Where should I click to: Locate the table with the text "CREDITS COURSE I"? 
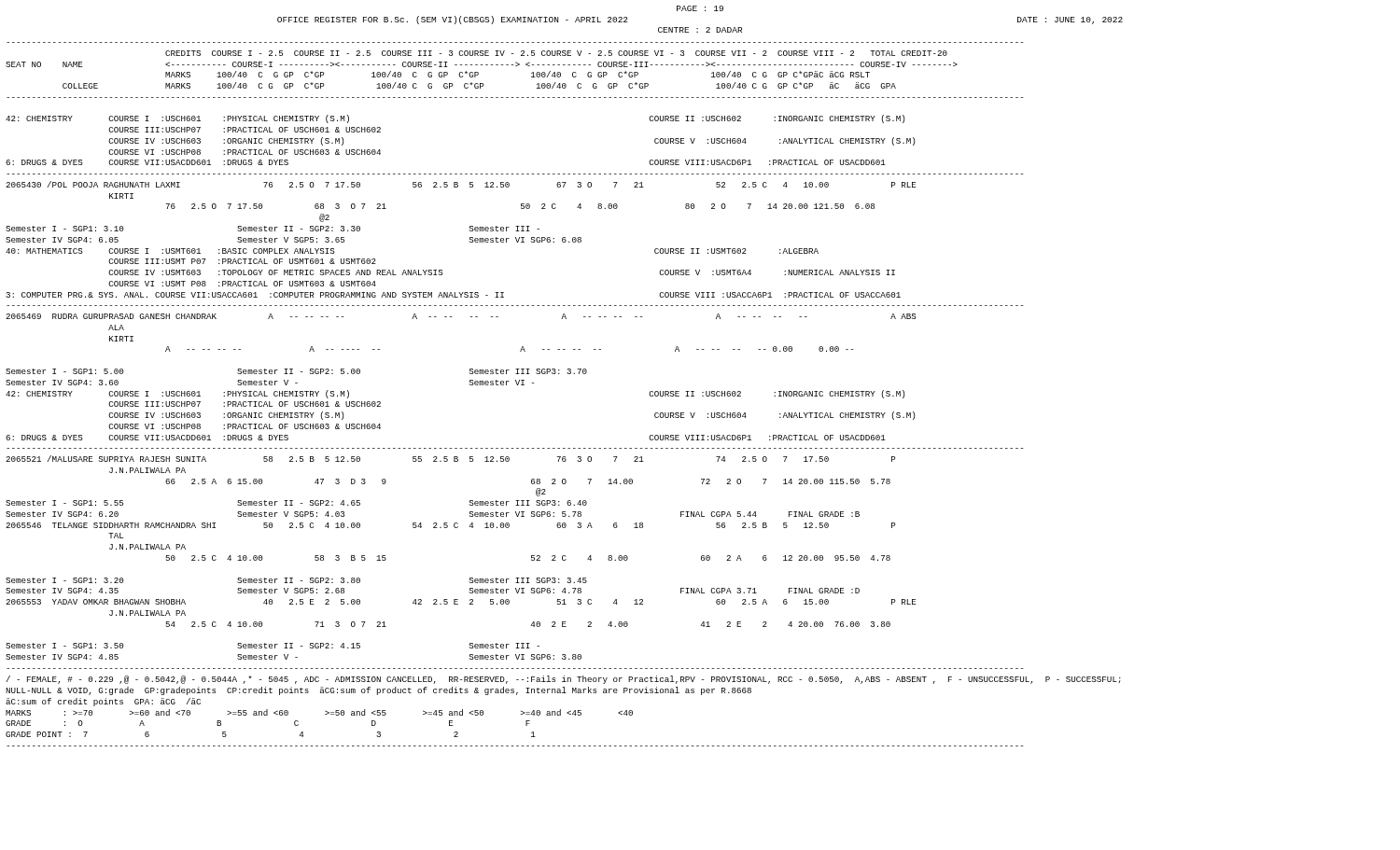(700, 356)
